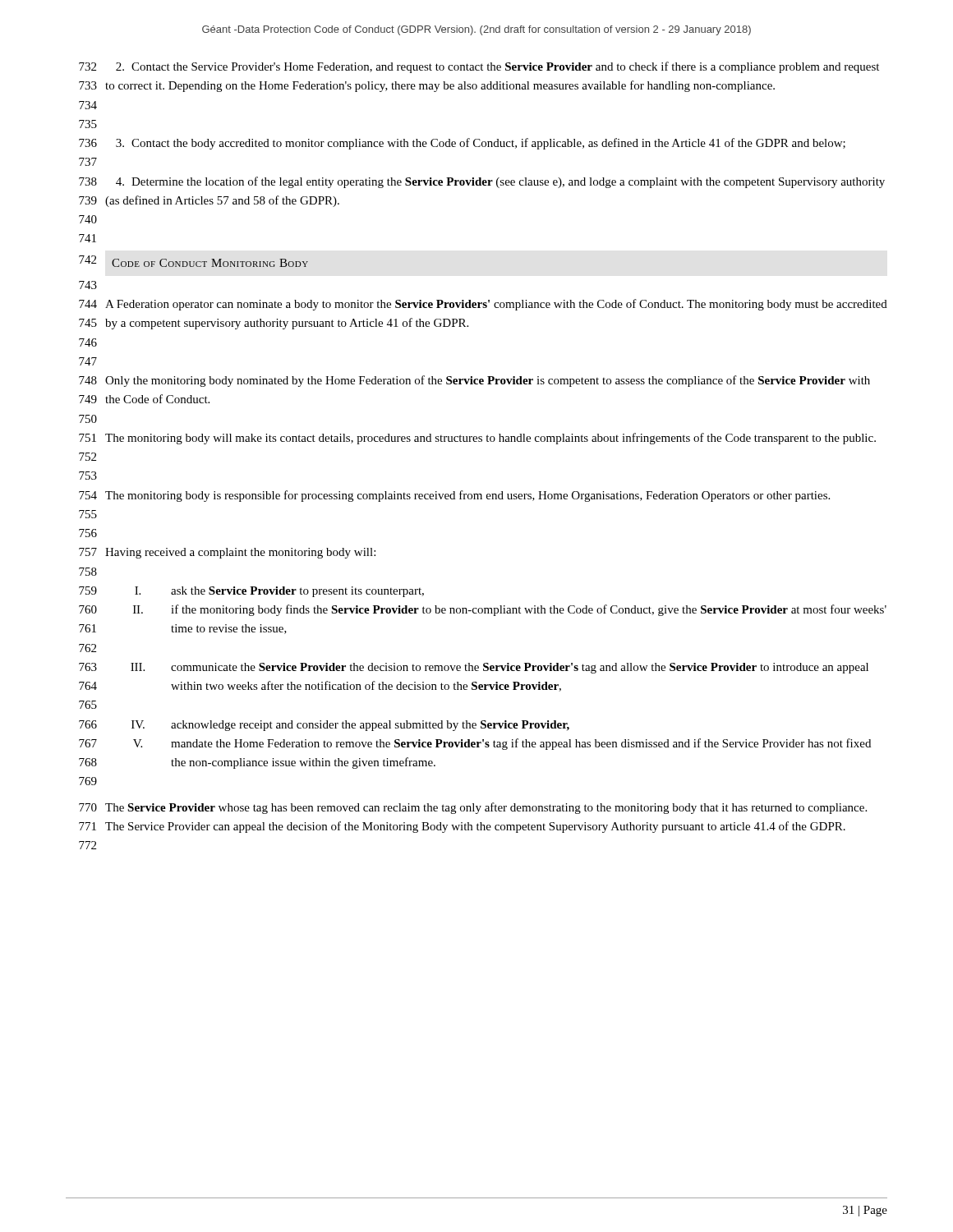
Task: Click on the text block with the text "744 745 746 A Federation"
Action: click(x=476, y=323)
